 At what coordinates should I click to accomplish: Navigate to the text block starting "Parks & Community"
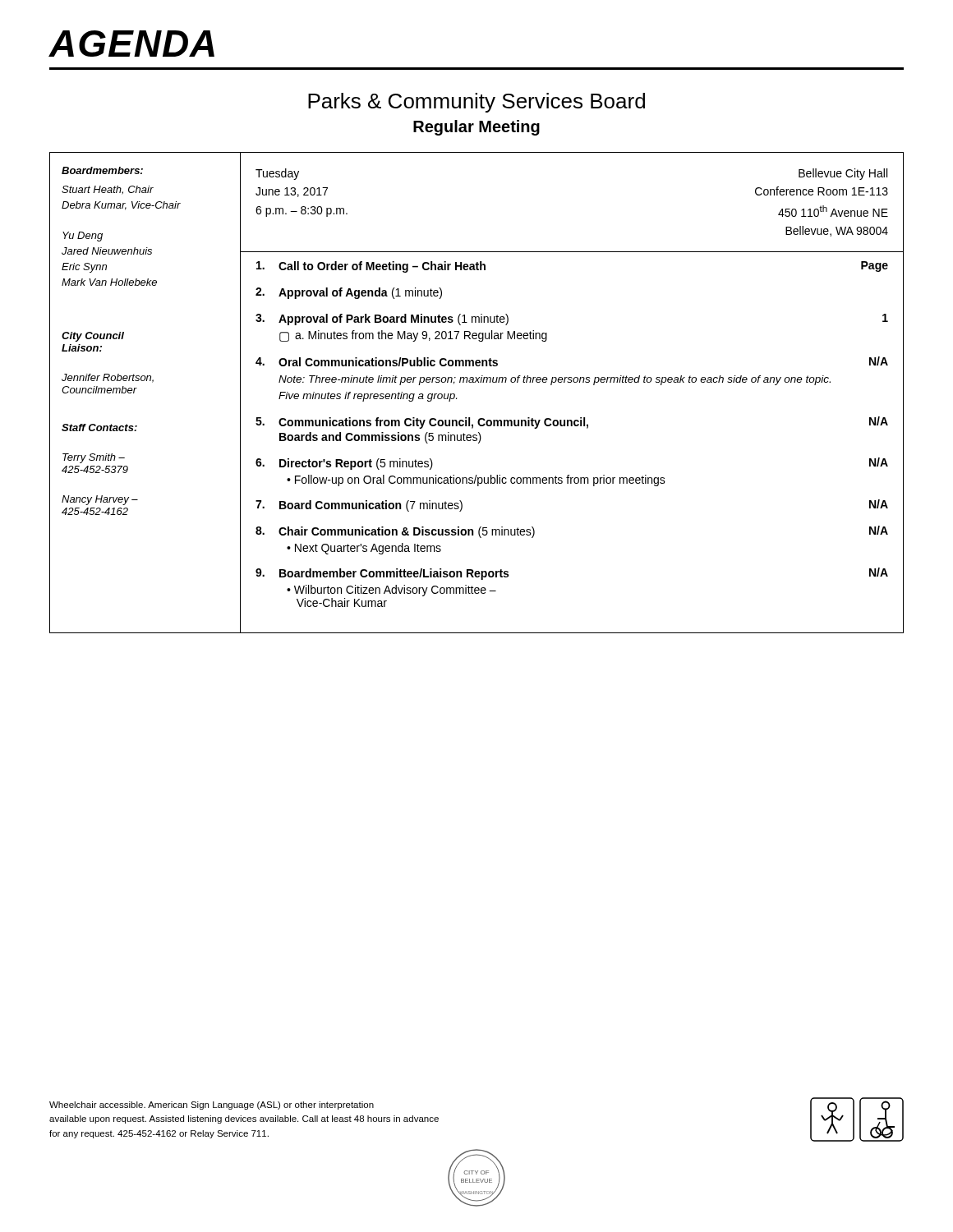476,113
